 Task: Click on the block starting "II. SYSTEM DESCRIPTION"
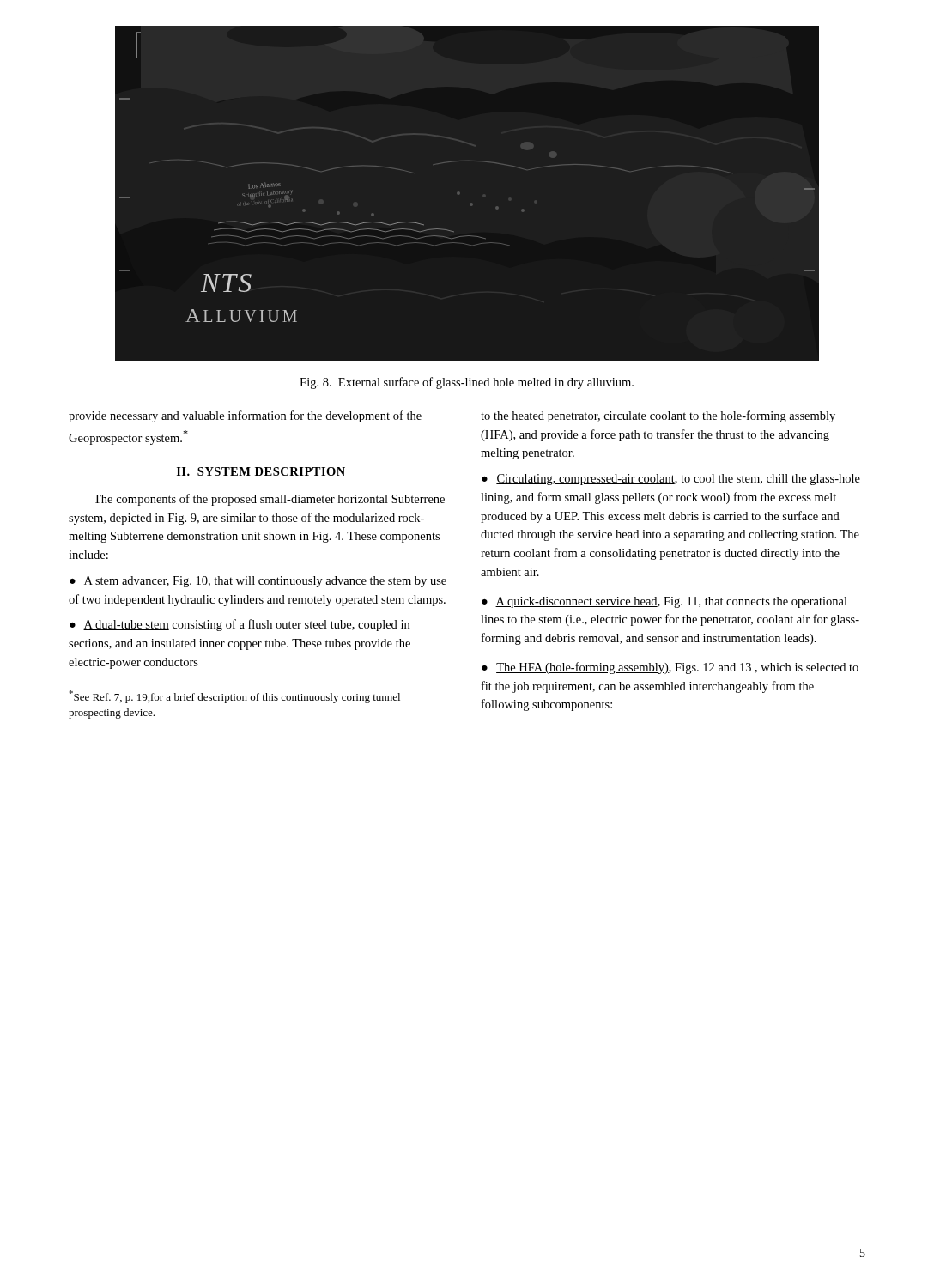pyautogui.click(x=261, y=471)
